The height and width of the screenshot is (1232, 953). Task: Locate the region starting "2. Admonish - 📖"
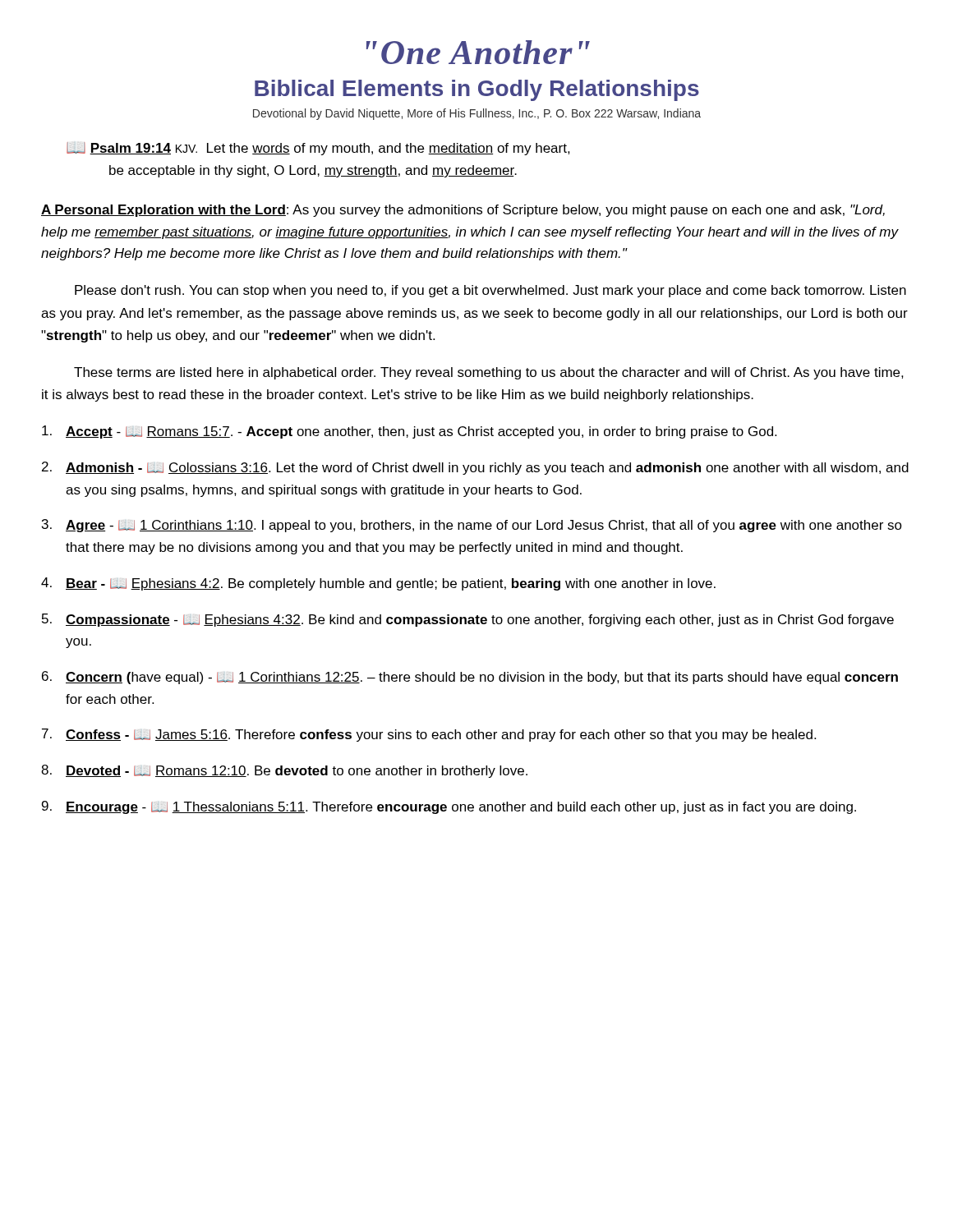point(476,479)
